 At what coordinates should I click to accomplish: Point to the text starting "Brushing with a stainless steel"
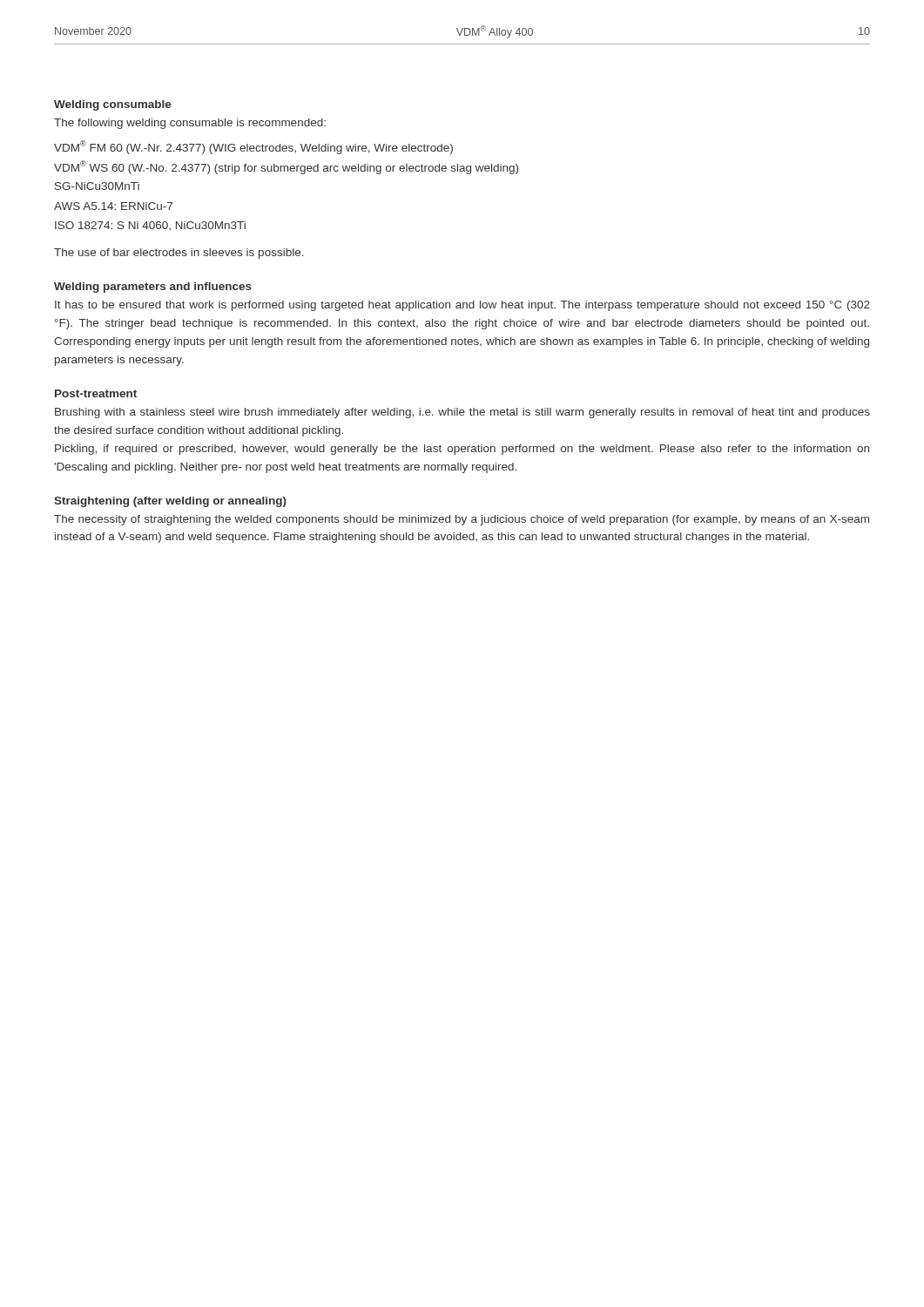point(462,439)
